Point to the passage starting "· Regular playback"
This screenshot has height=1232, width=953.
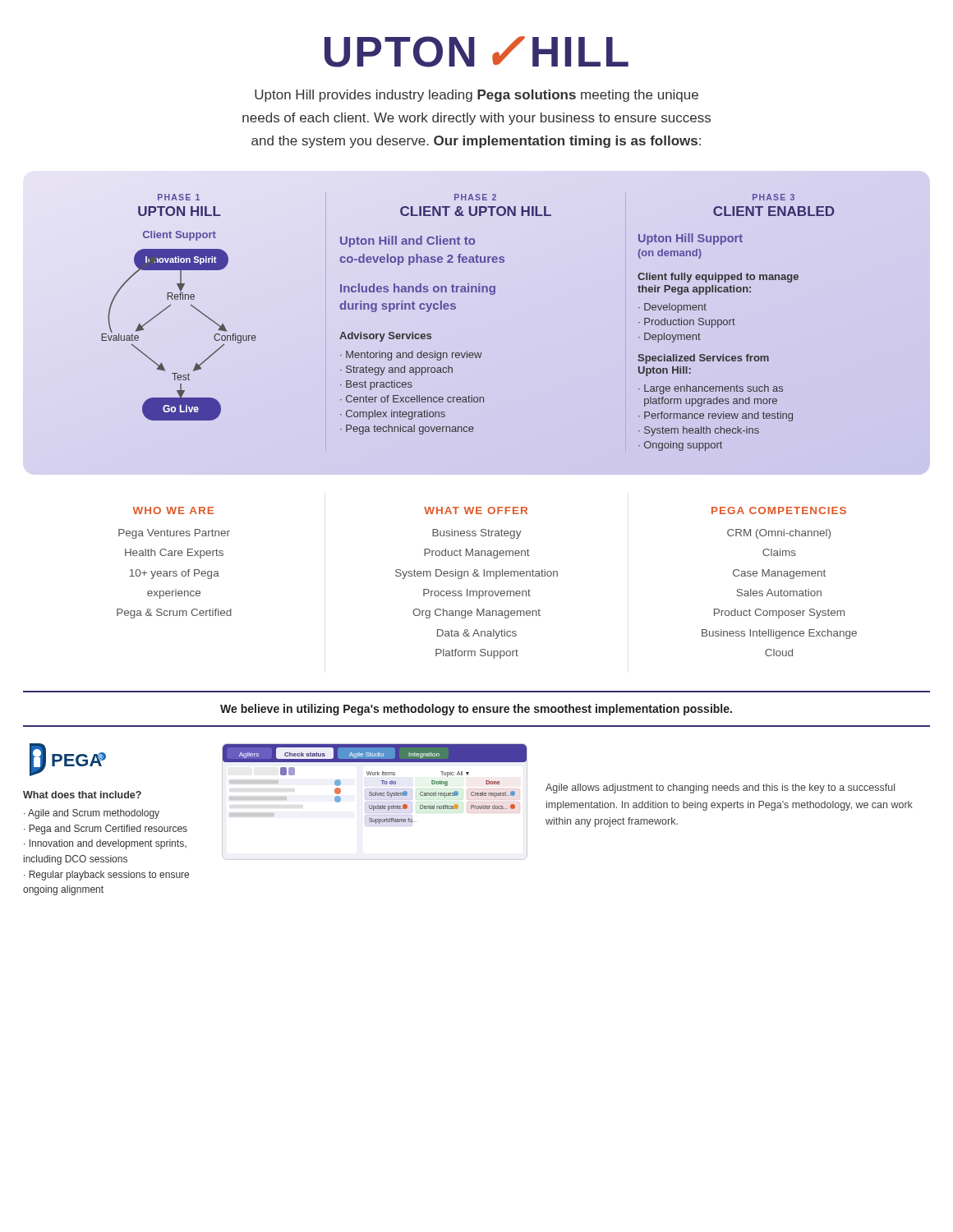pyautogui.click(x=106, y=882)
